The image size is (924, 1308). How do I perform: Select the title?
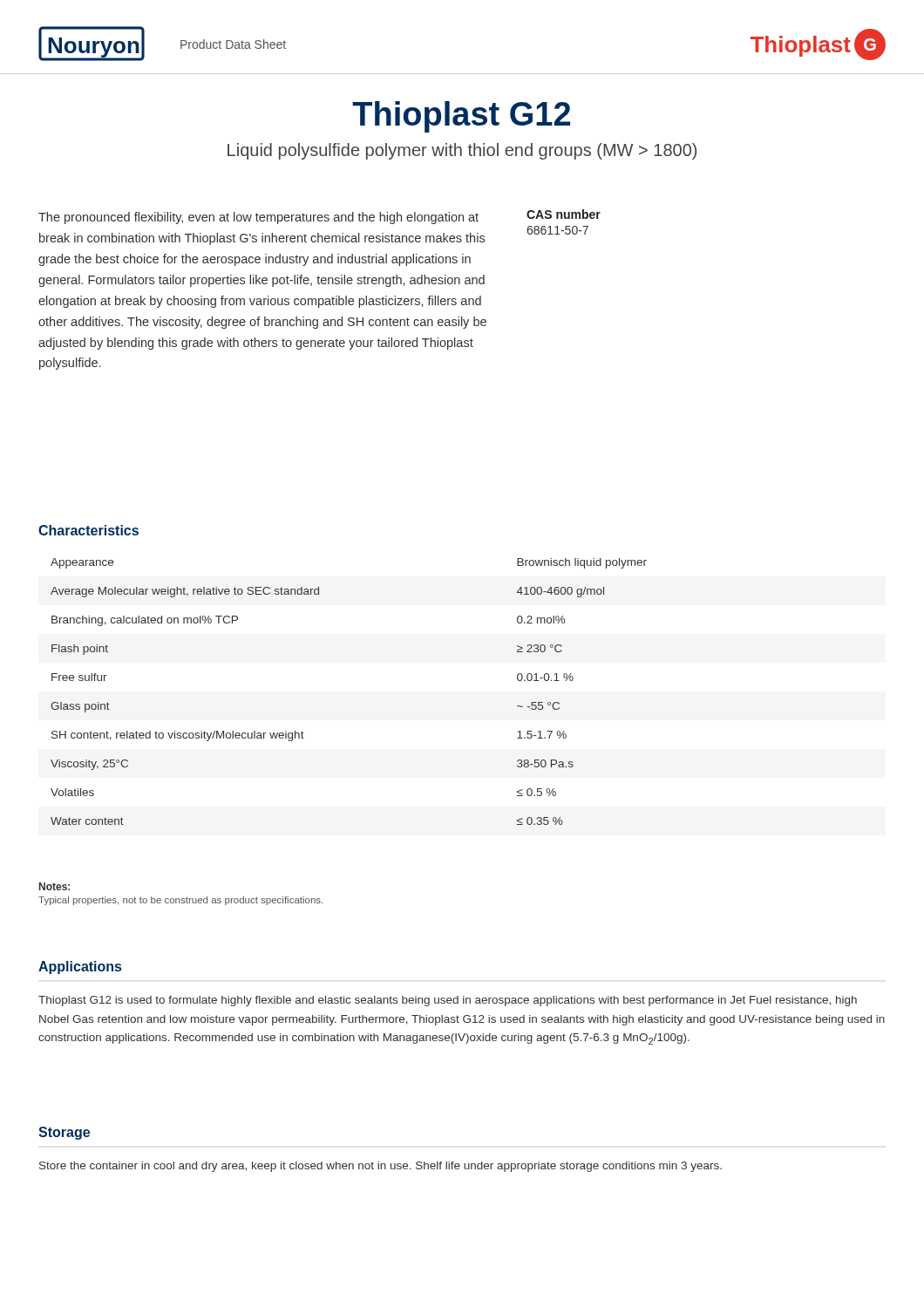[462, 128]
